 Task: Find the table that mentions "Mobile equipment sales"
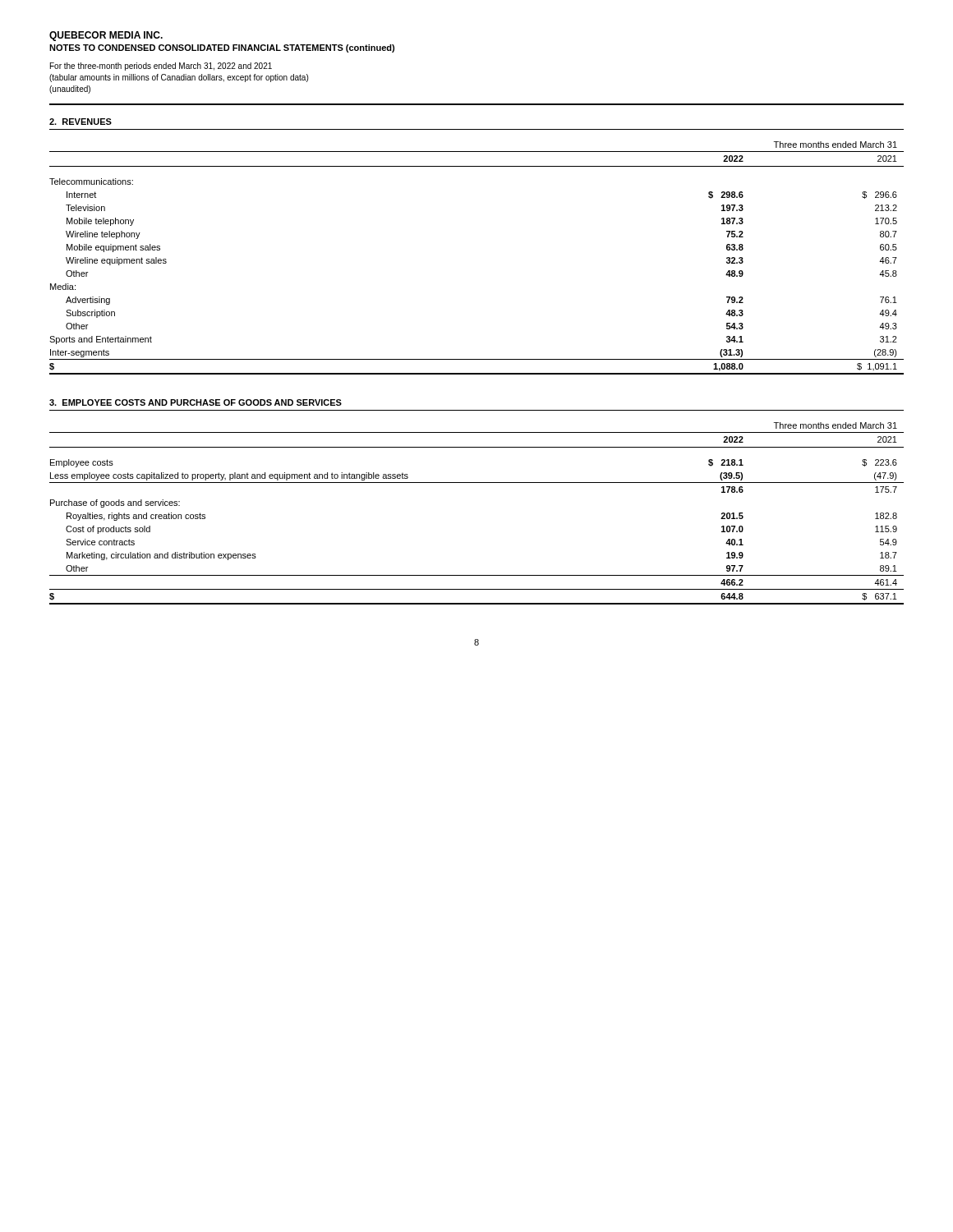point(476,256)
